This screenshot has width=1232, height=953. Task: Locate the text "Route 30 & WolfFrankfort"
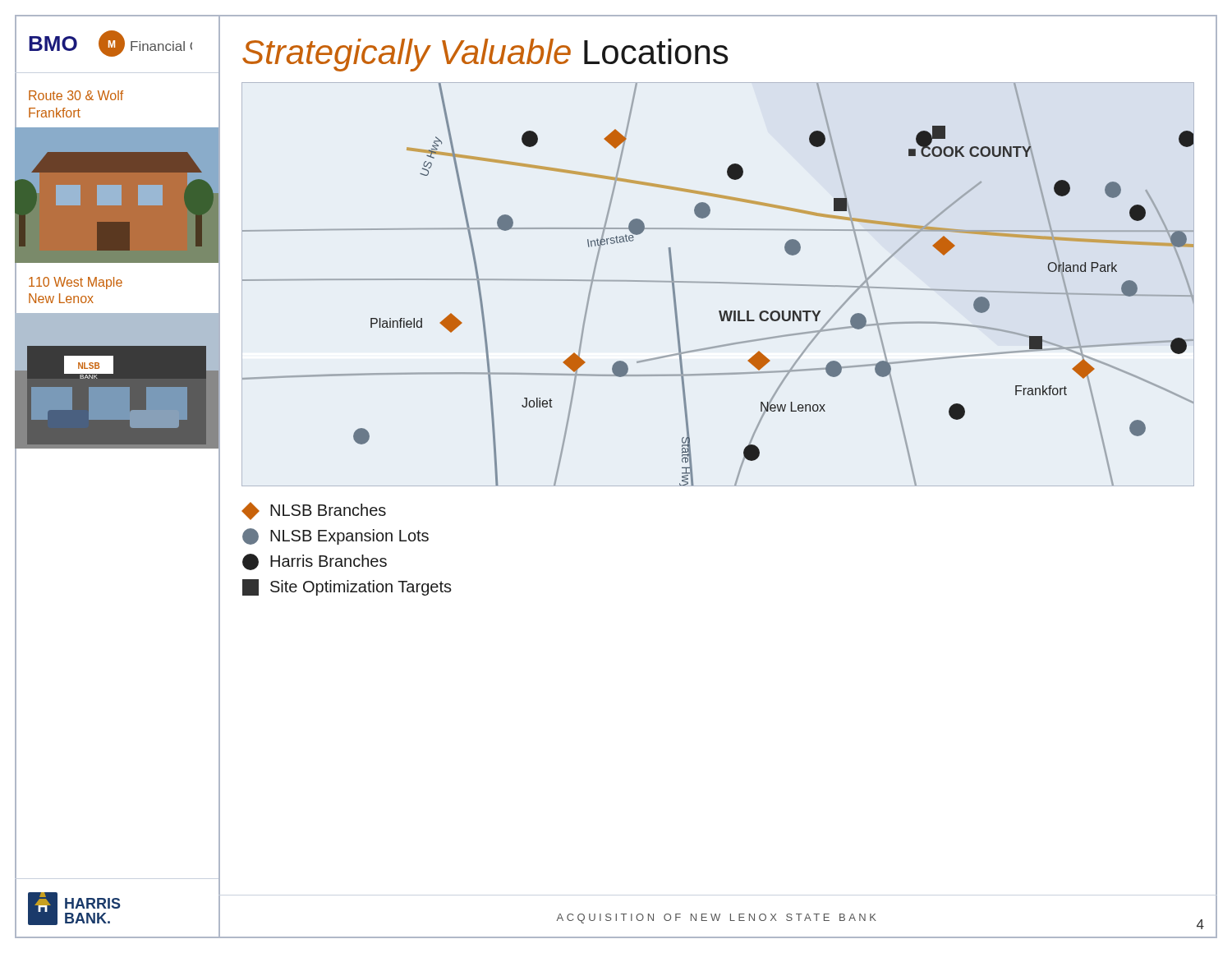[76, 104]
